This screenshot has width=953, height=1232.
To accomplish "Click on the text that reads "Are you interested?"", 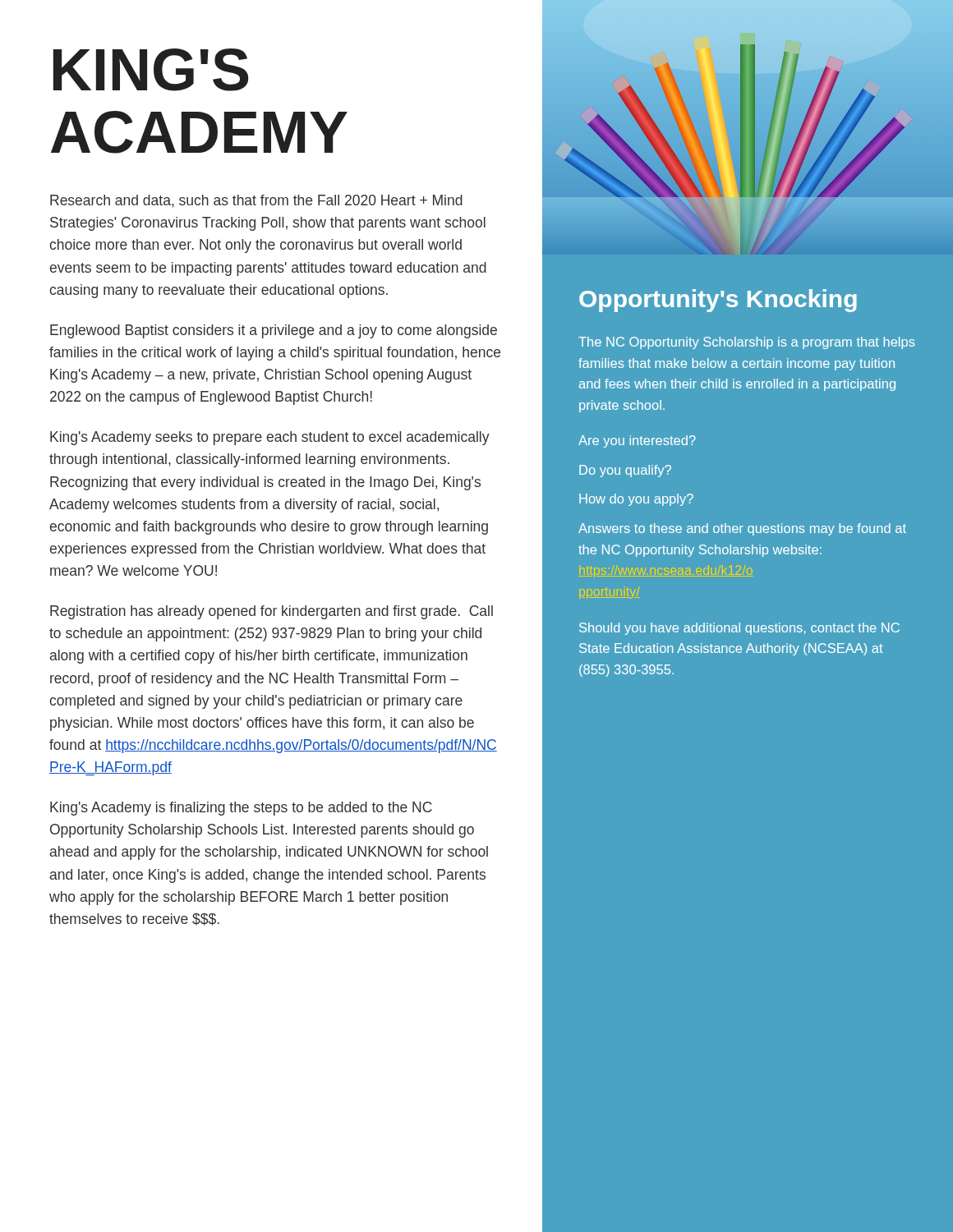I will click(x=637, y=441).
